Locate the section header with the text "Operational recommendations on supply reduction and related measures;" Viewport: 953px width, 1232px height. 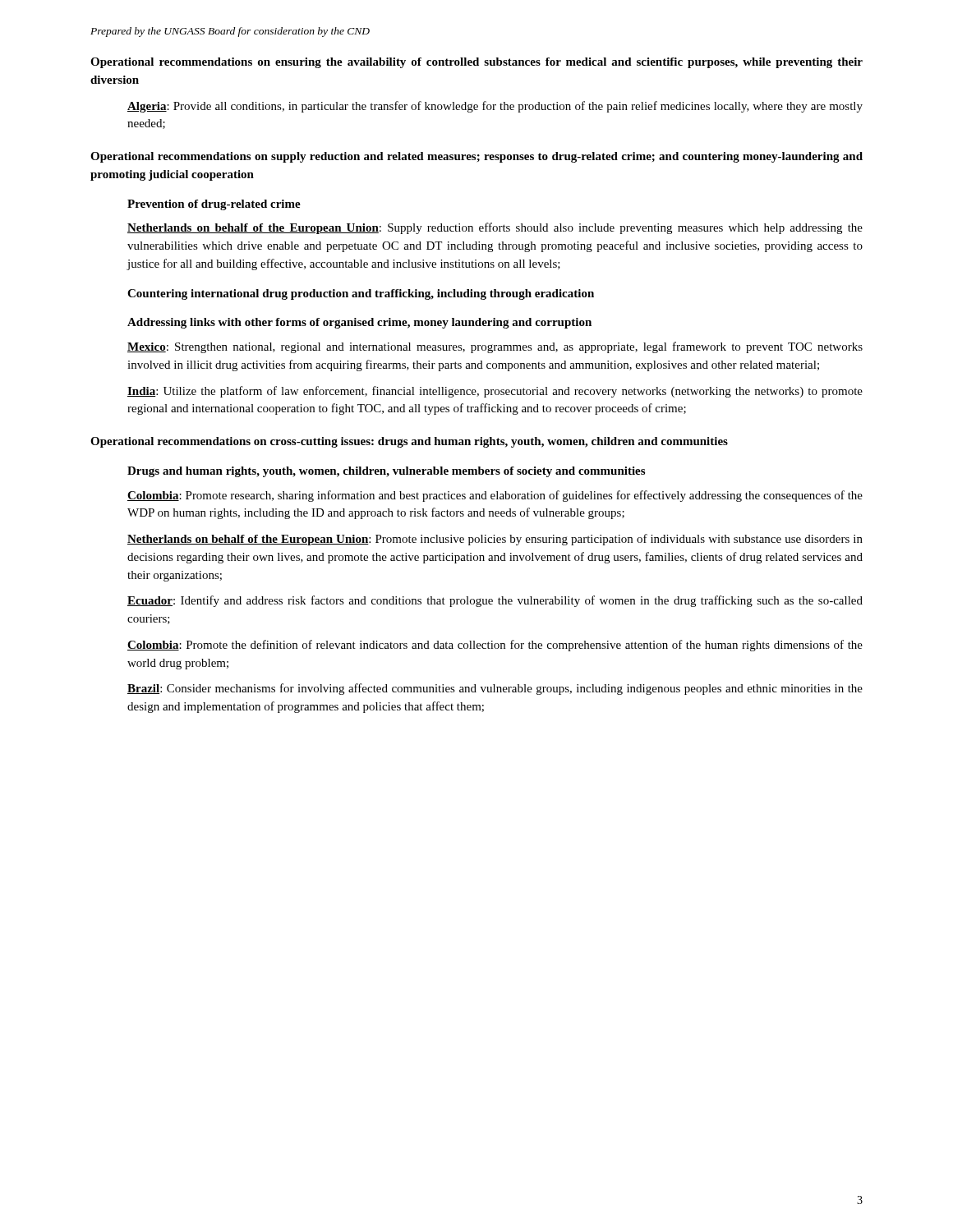476,165
